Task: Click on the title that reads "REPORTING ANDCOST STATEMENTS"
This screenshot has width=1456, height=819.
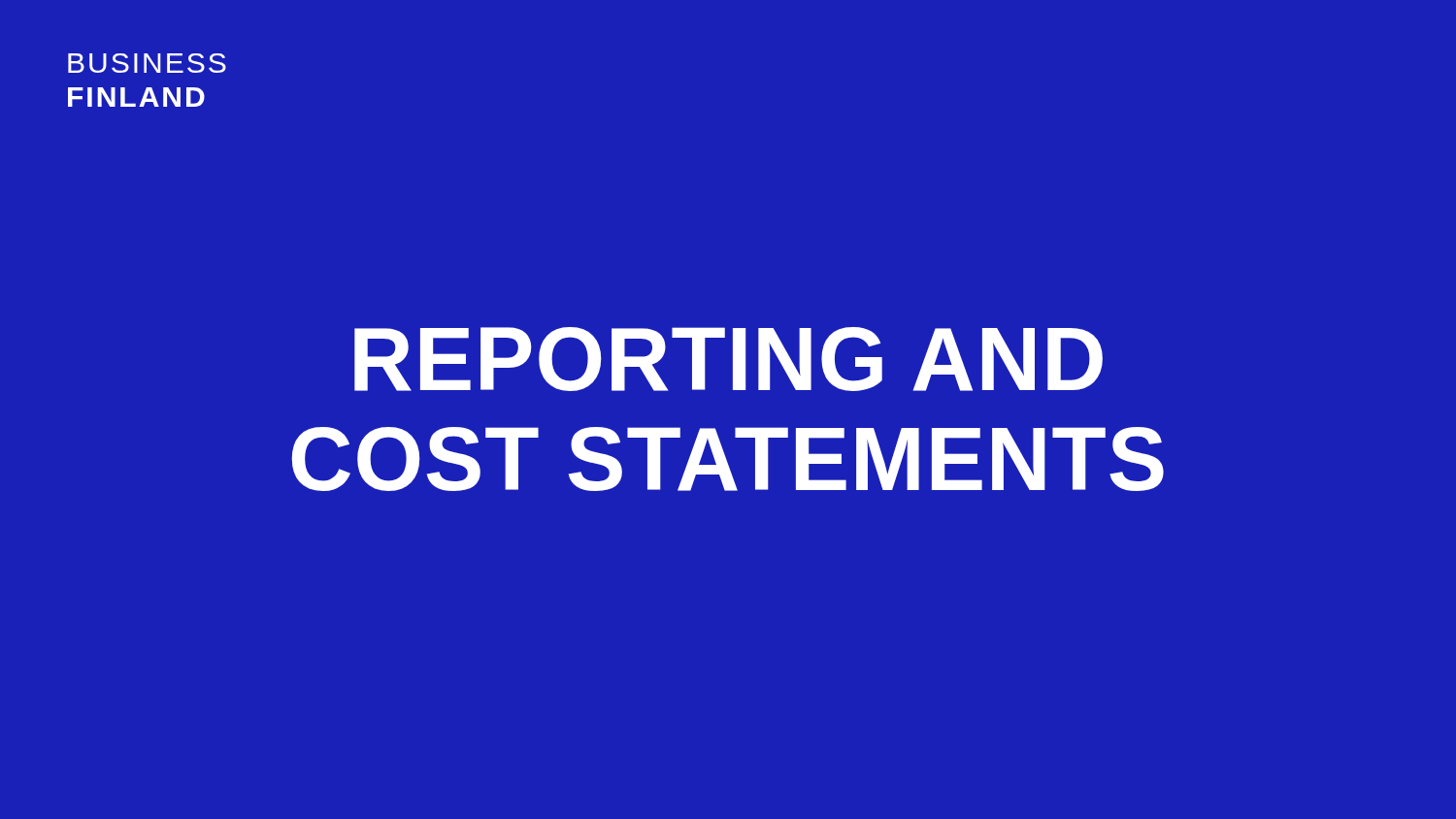Action: click(x=728, y=410)
